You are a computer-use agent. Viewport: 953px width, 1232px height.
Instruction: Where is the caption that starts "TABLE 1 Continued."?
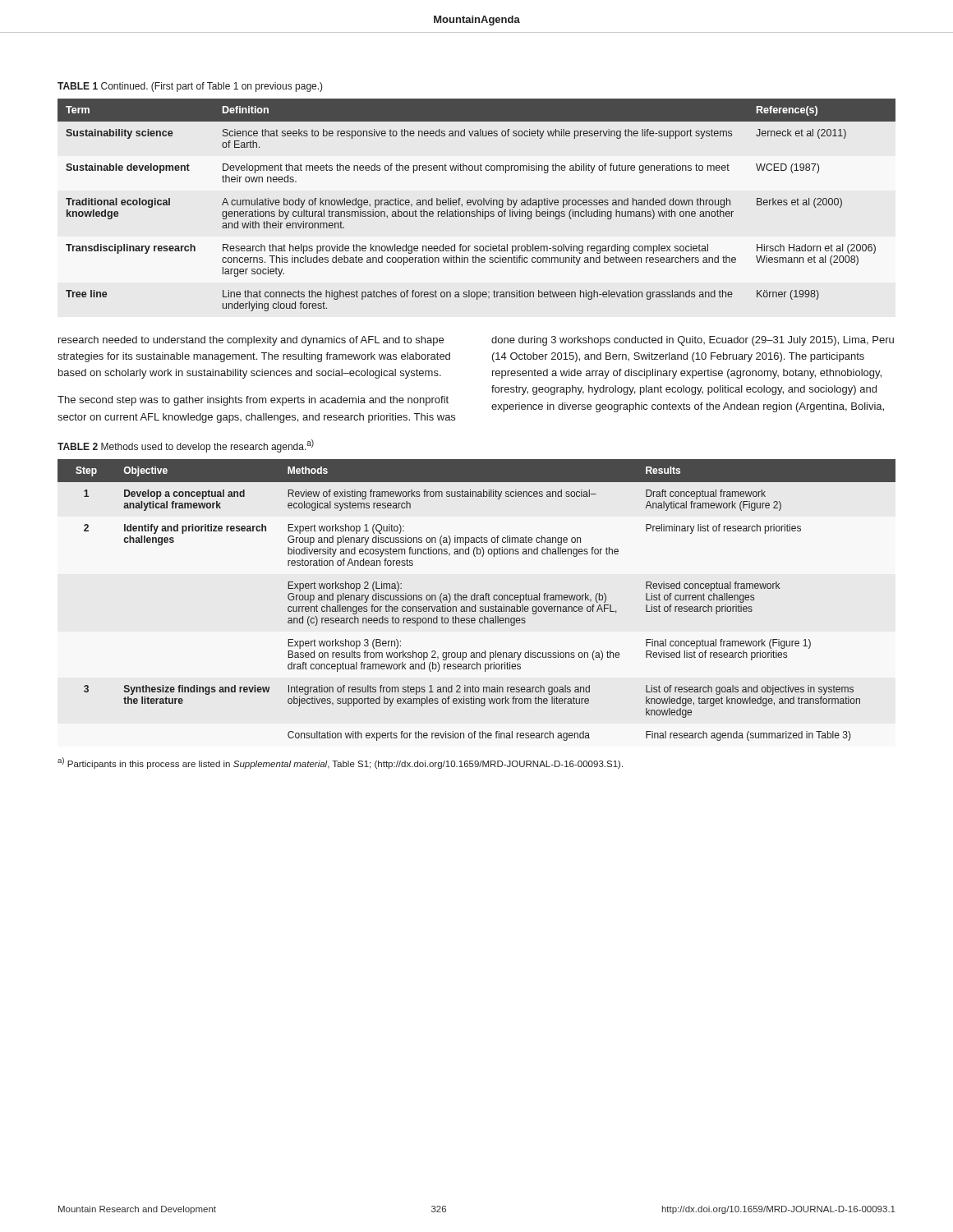tap(190, 86)
